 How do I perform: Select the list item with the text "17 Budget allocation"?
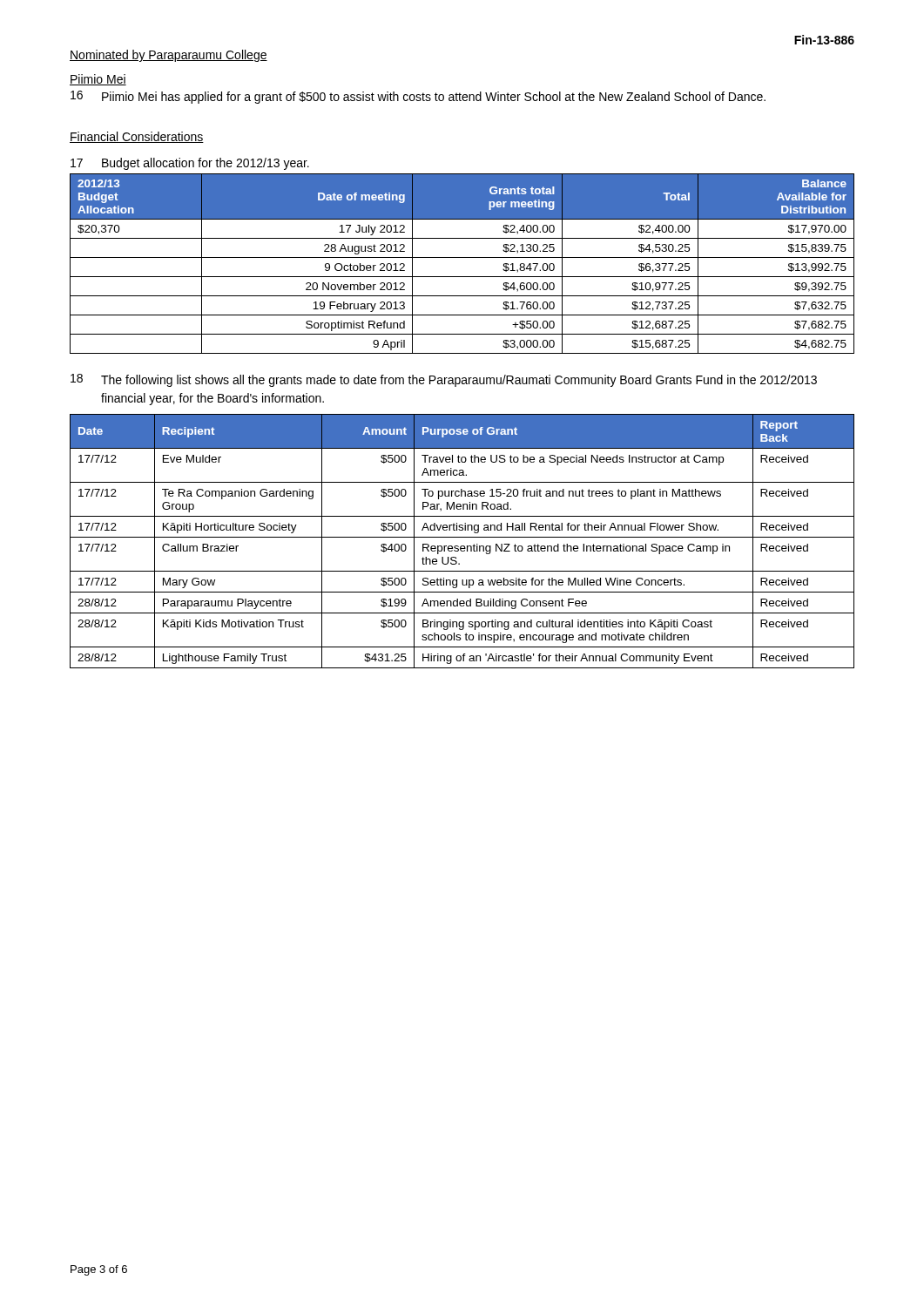[190, 163]
